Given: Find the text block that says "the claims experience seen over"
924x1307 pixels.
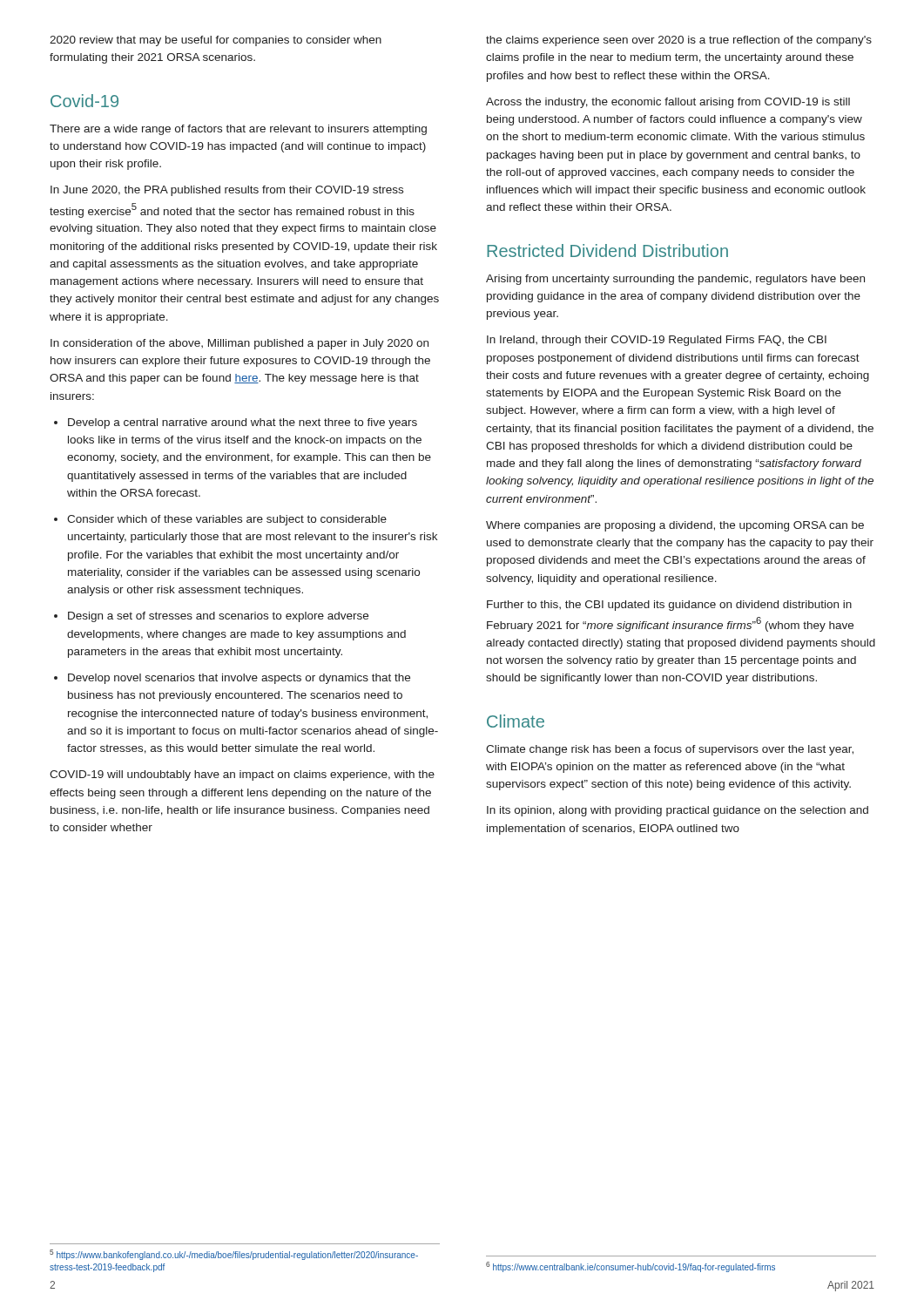Looking at the screenshot, I should point(681,58).
